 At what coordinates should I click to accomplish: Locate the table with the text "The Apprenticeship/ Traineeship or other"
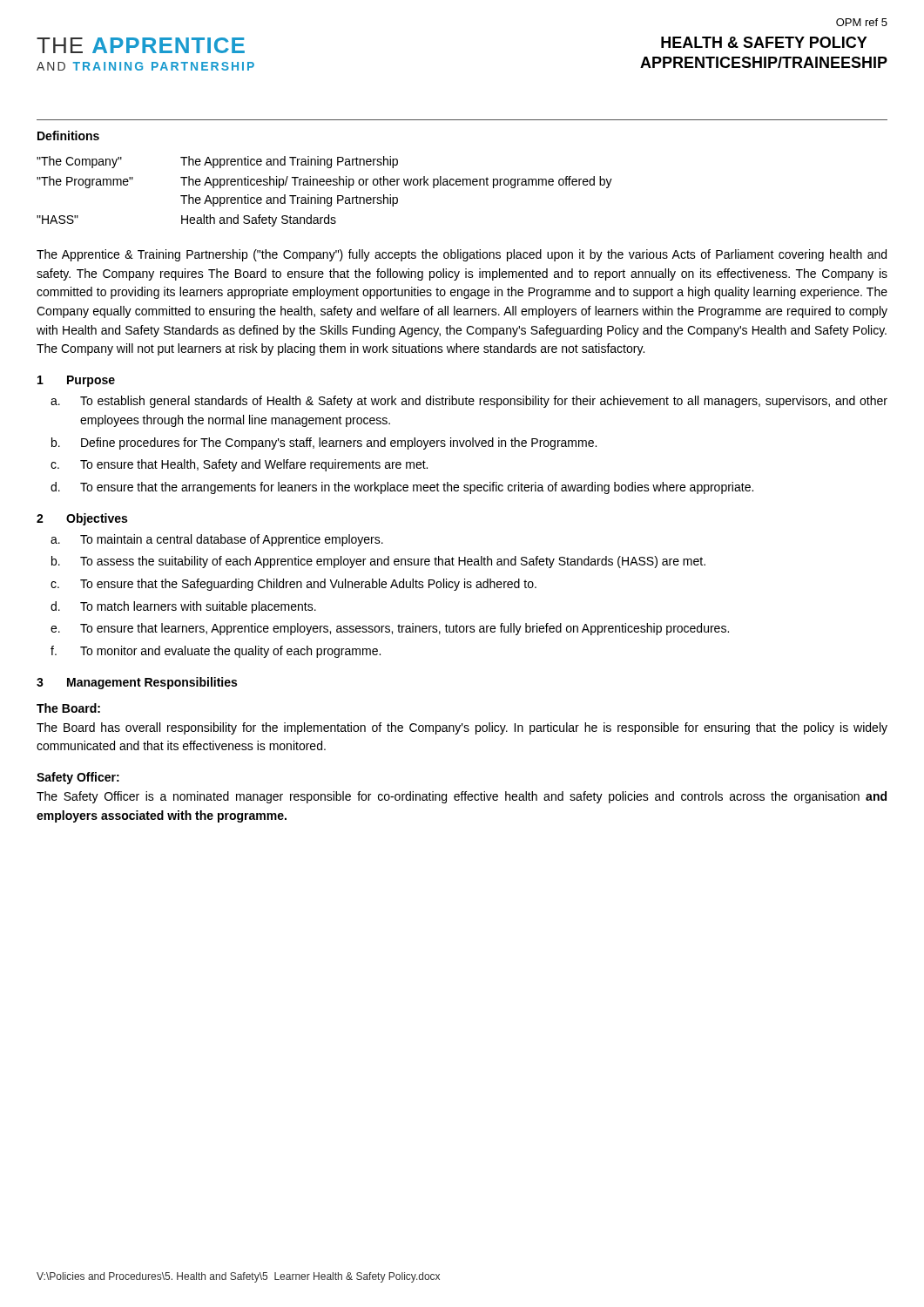pyautogui.click(x=462, y=191)
